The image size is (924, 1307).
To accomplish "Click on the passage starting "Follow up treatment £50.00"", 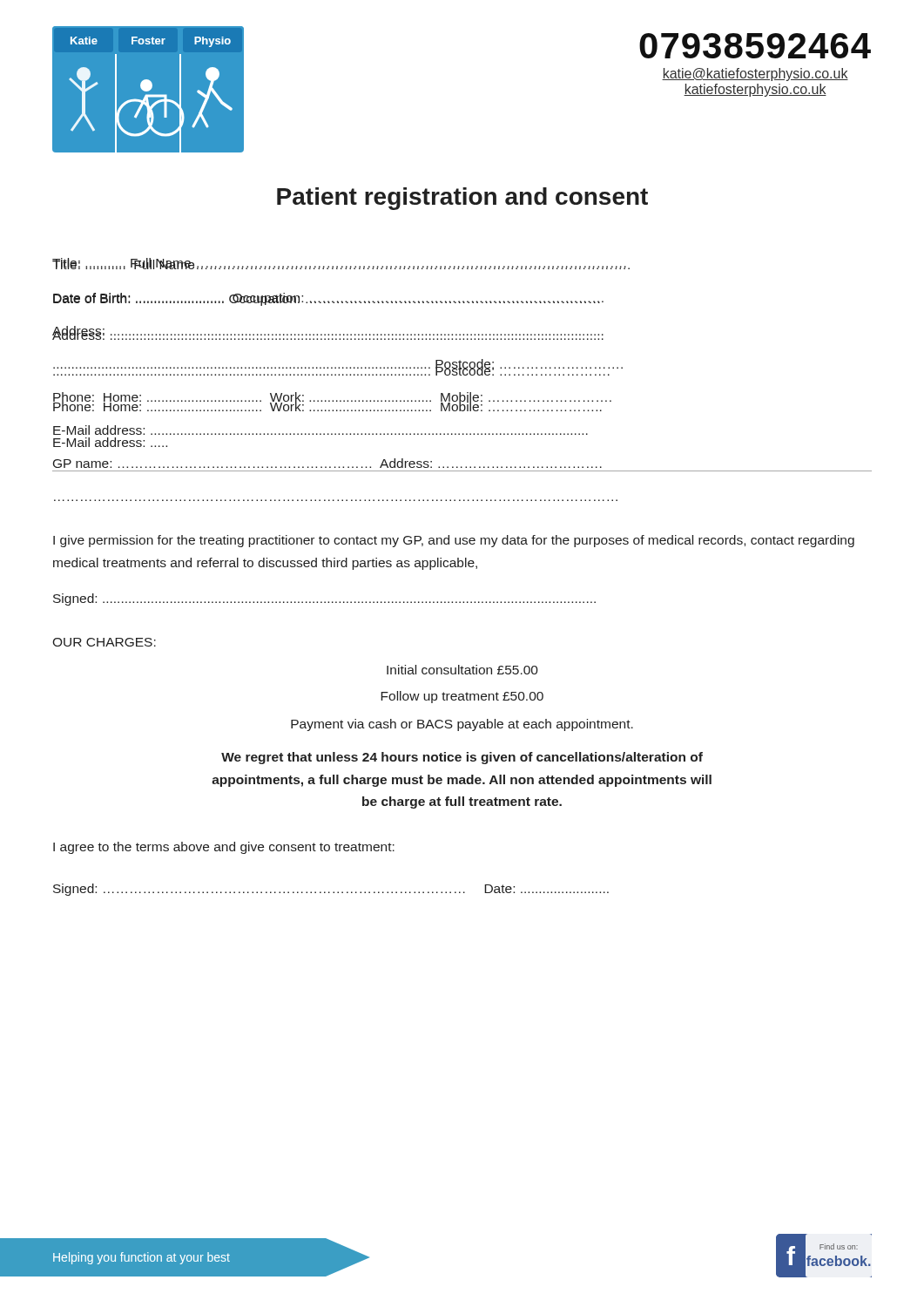I will coord(462,696).
